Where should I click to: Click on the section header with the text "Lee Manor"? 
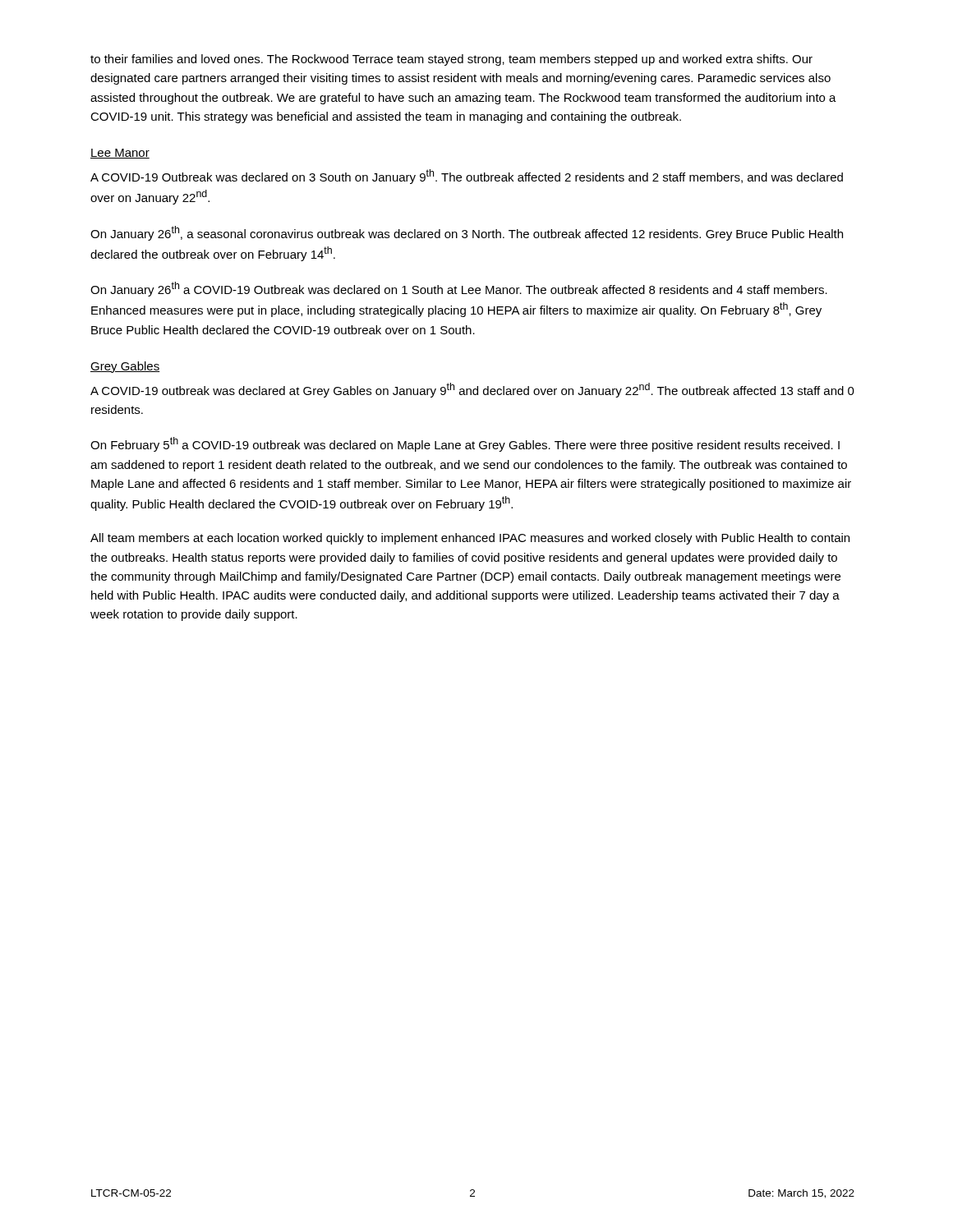120,152
